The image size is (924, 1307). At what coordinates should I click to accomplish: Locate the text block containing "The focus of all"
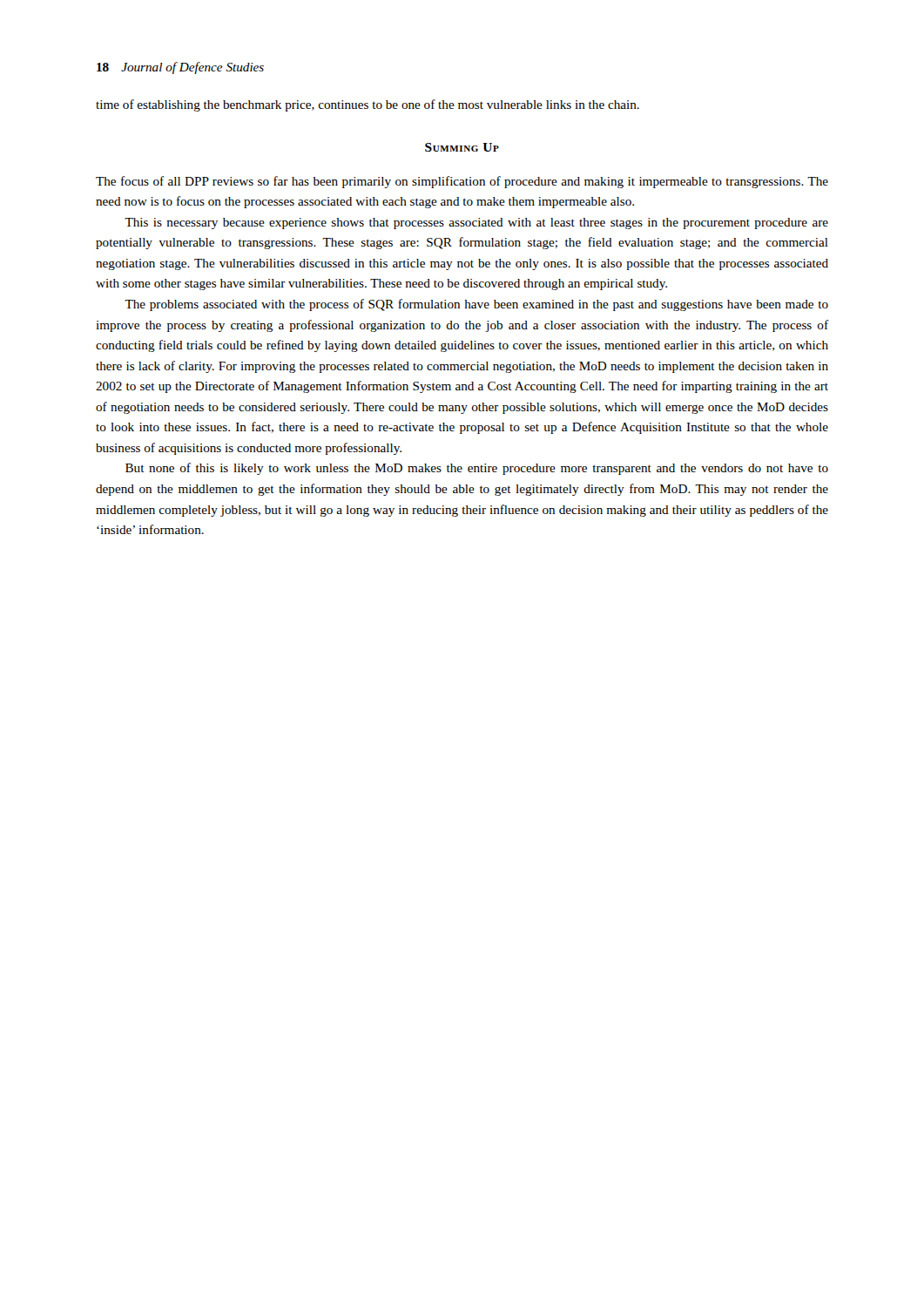pyautogui.click(x=462, y=191)
